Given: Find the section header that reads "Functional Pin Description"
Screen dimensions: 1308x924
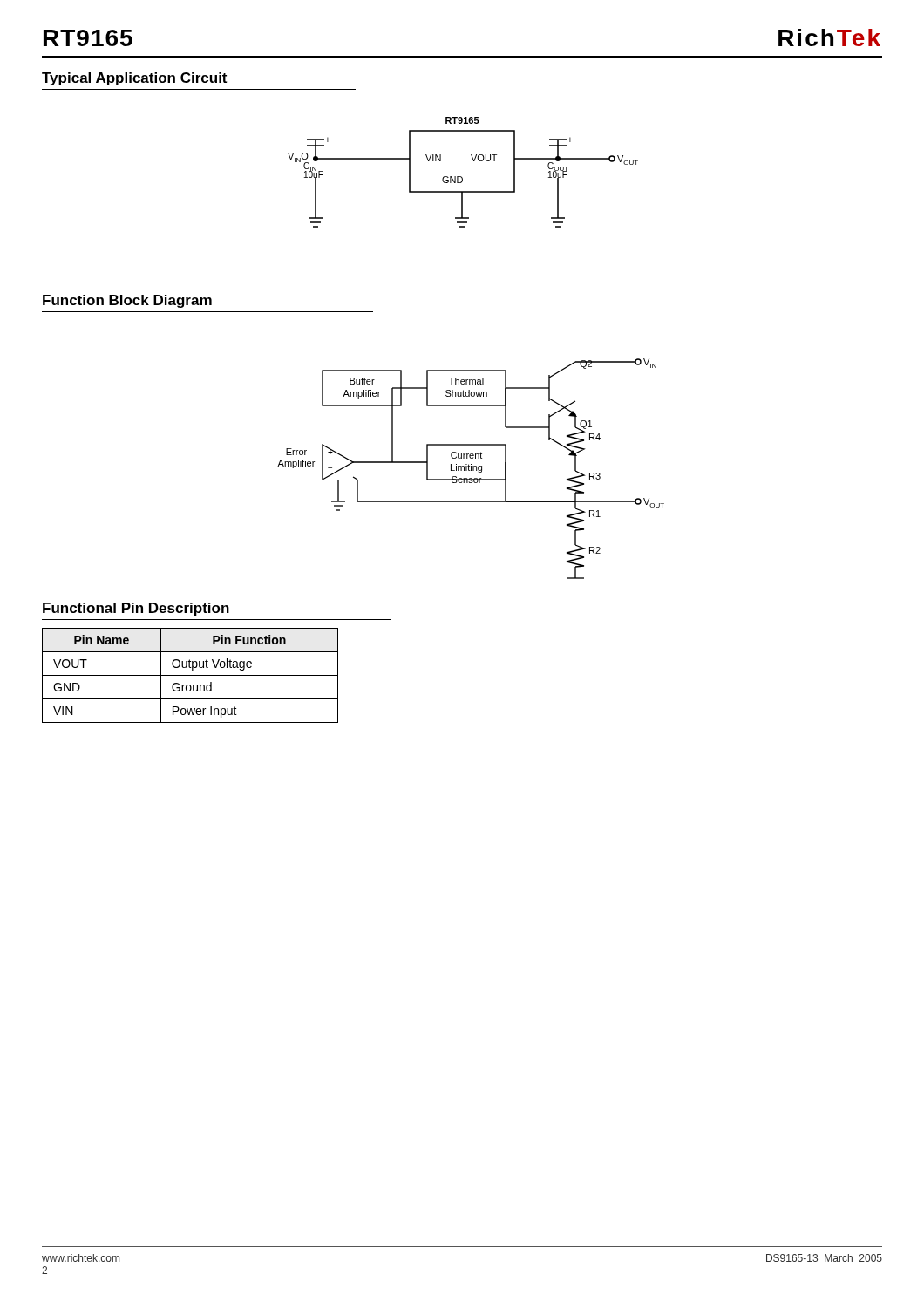Looking at the screenshot, I should coord(136,608).
